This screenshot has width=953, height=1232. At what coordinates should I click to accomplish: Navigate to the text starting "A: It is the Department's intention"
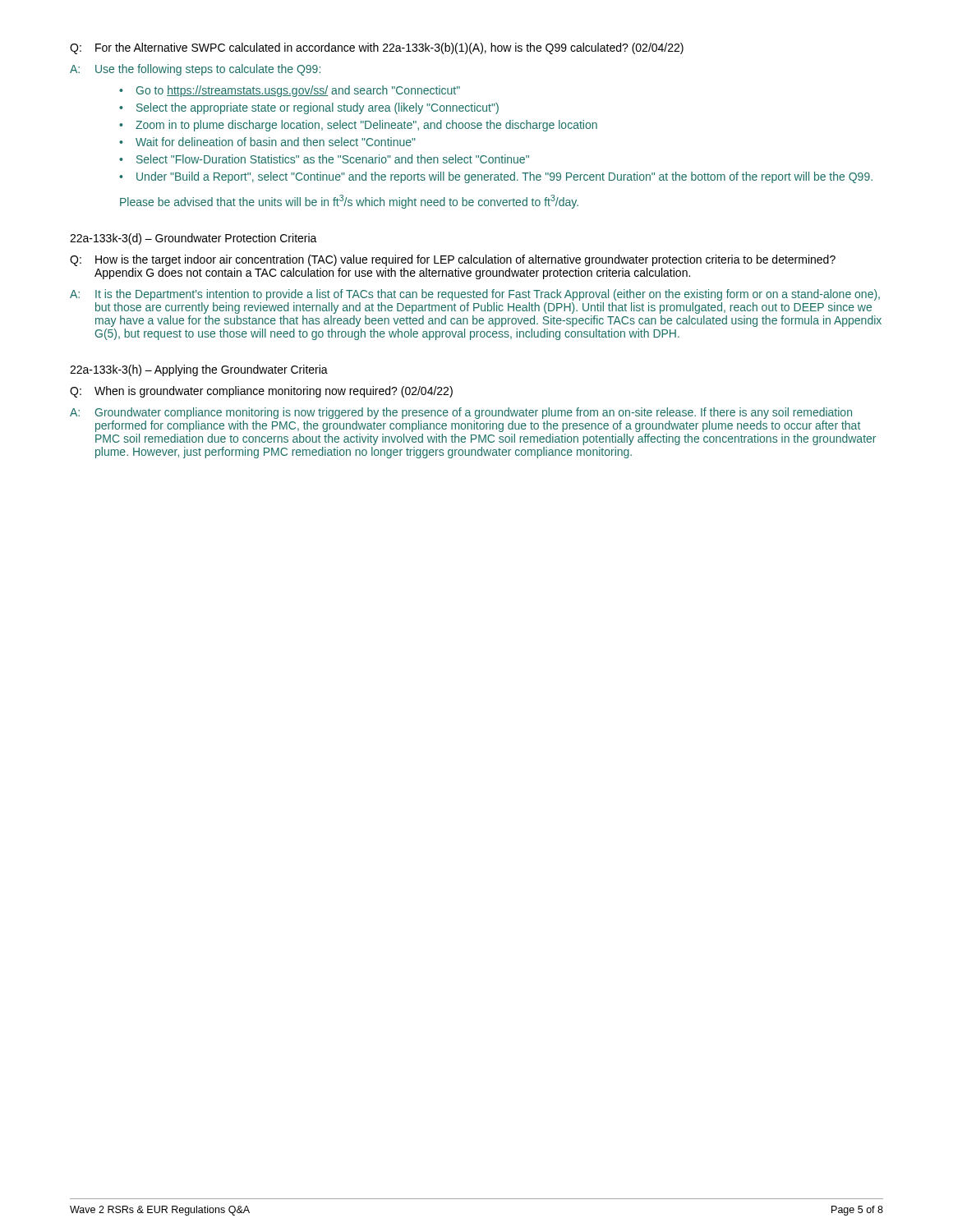(x=476, y=313)
